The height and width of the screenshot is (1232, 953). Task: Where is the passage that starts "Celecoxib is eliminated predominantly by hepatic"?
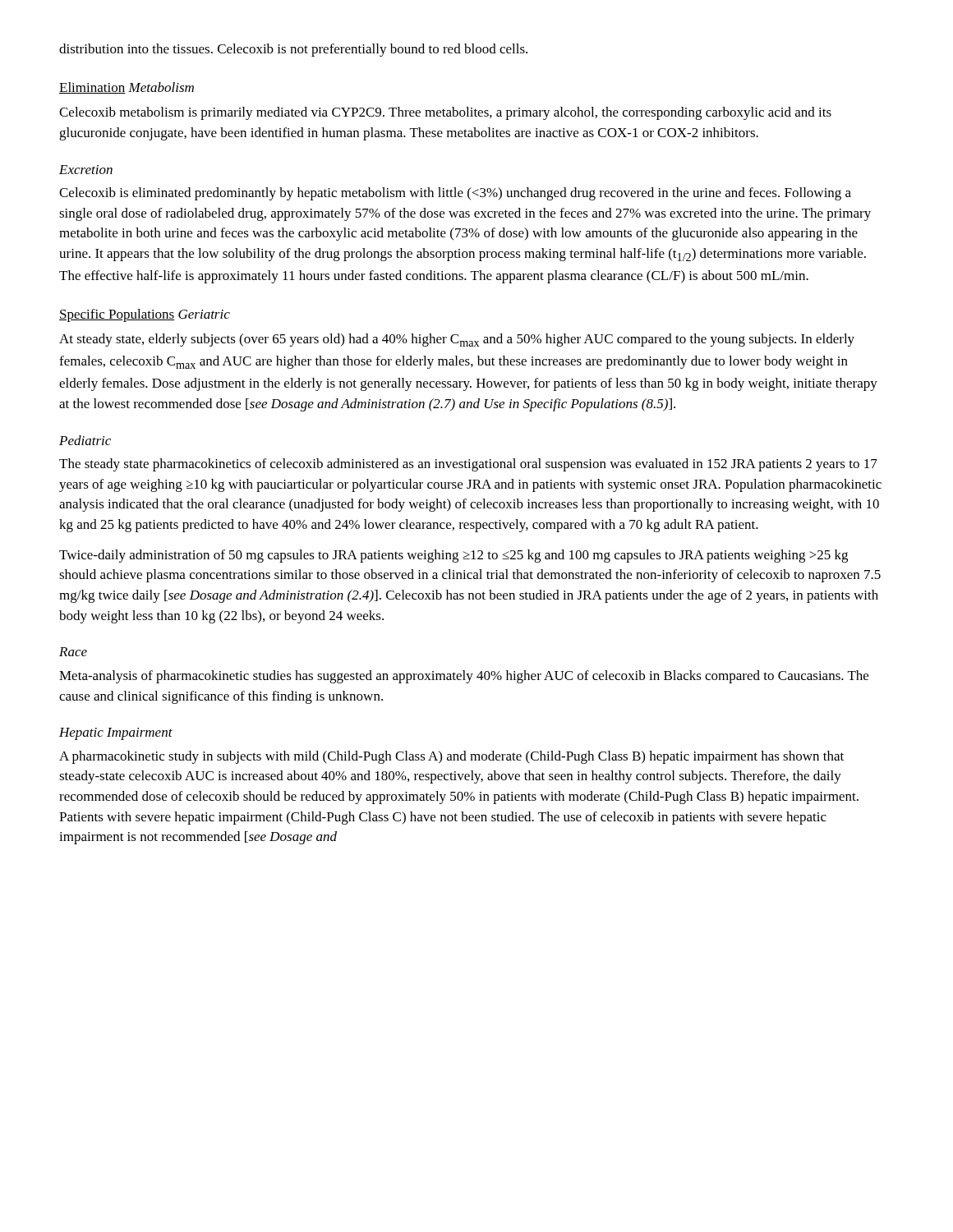[465, 234]
